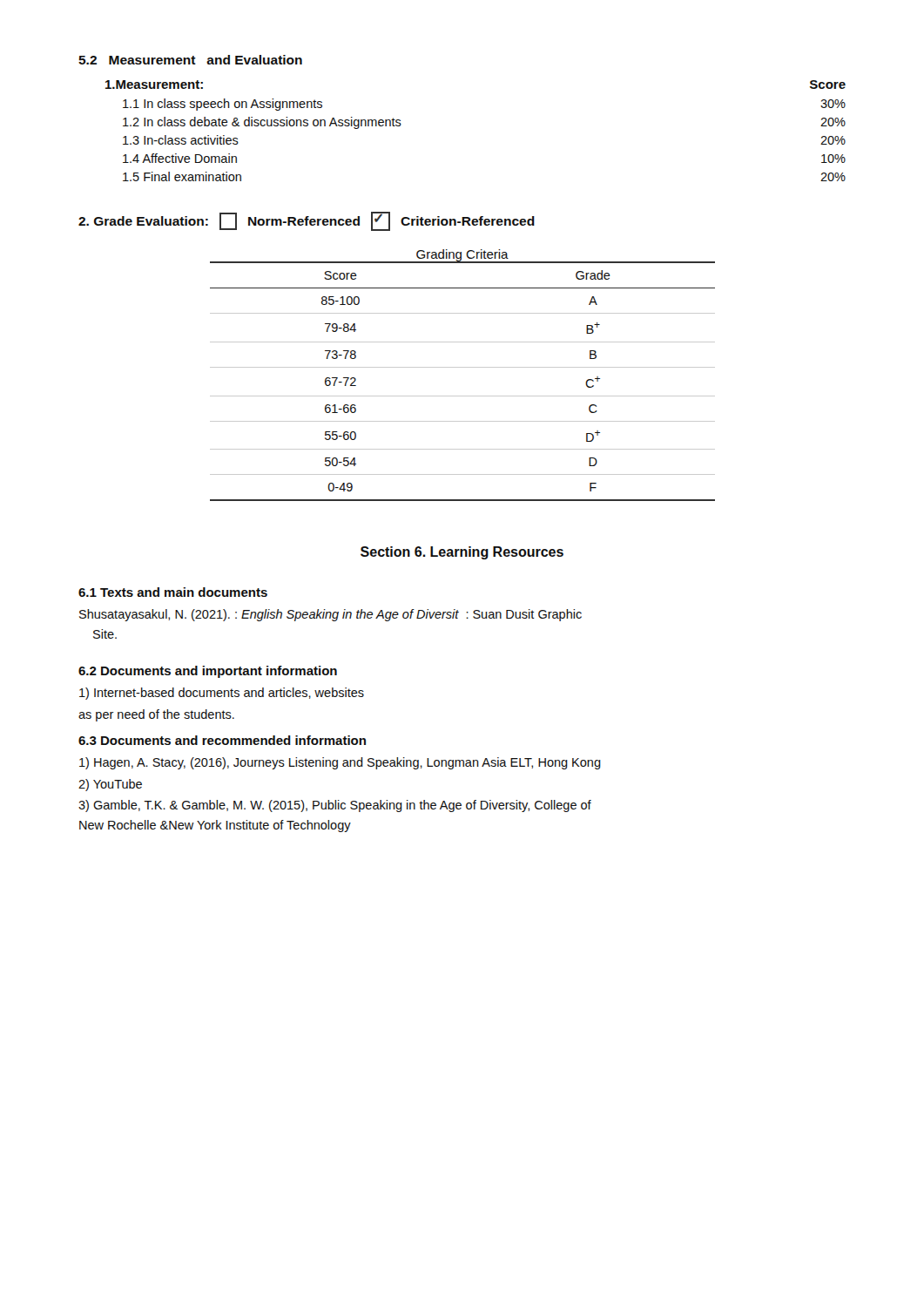Select the passage starting "2) YouTube"
924x1307 pixels.
(x=110, y=784)
